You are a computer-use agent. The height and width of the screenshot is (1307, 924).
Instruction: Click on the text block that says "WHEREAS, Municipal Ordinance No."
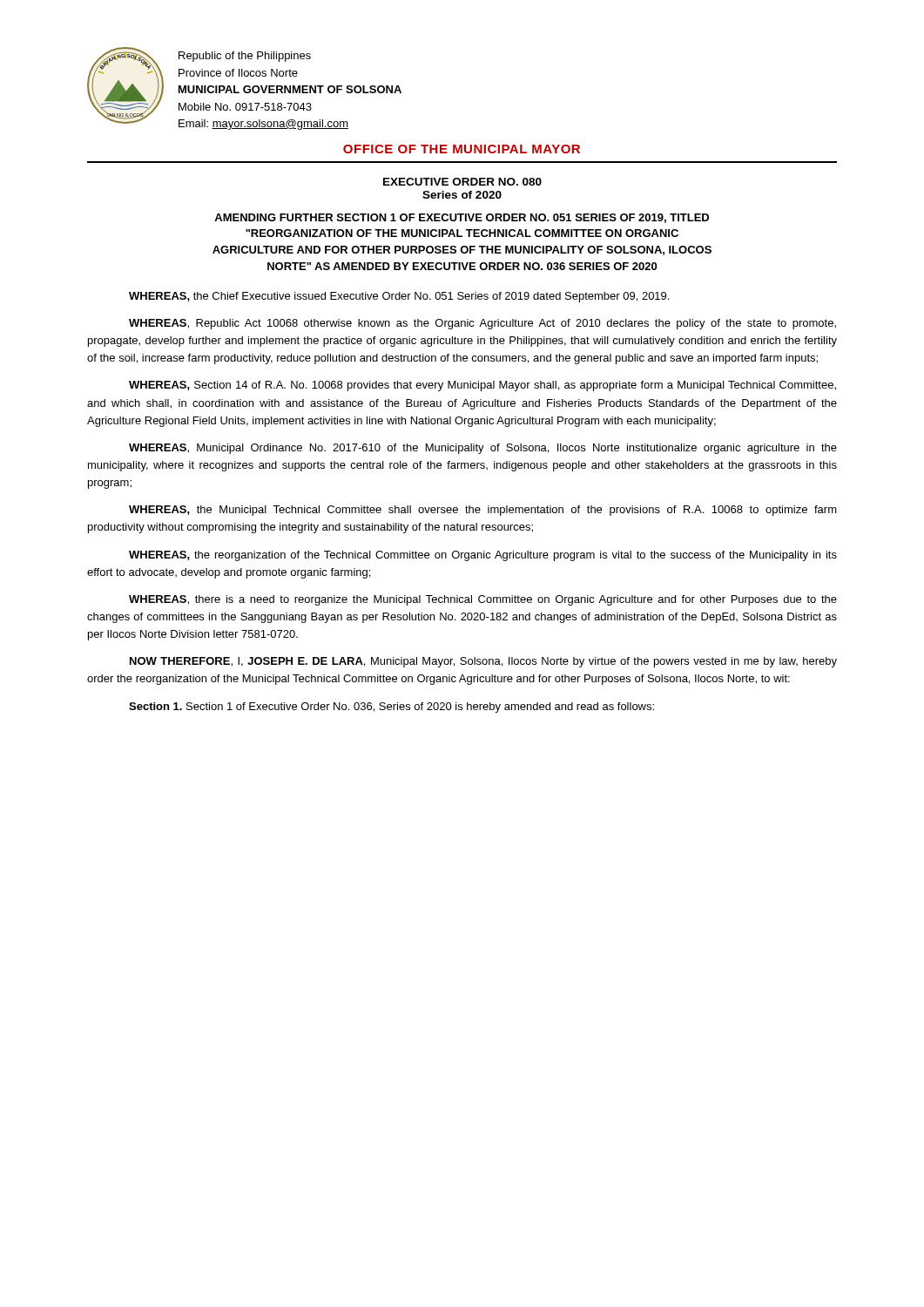pos(462,465)
